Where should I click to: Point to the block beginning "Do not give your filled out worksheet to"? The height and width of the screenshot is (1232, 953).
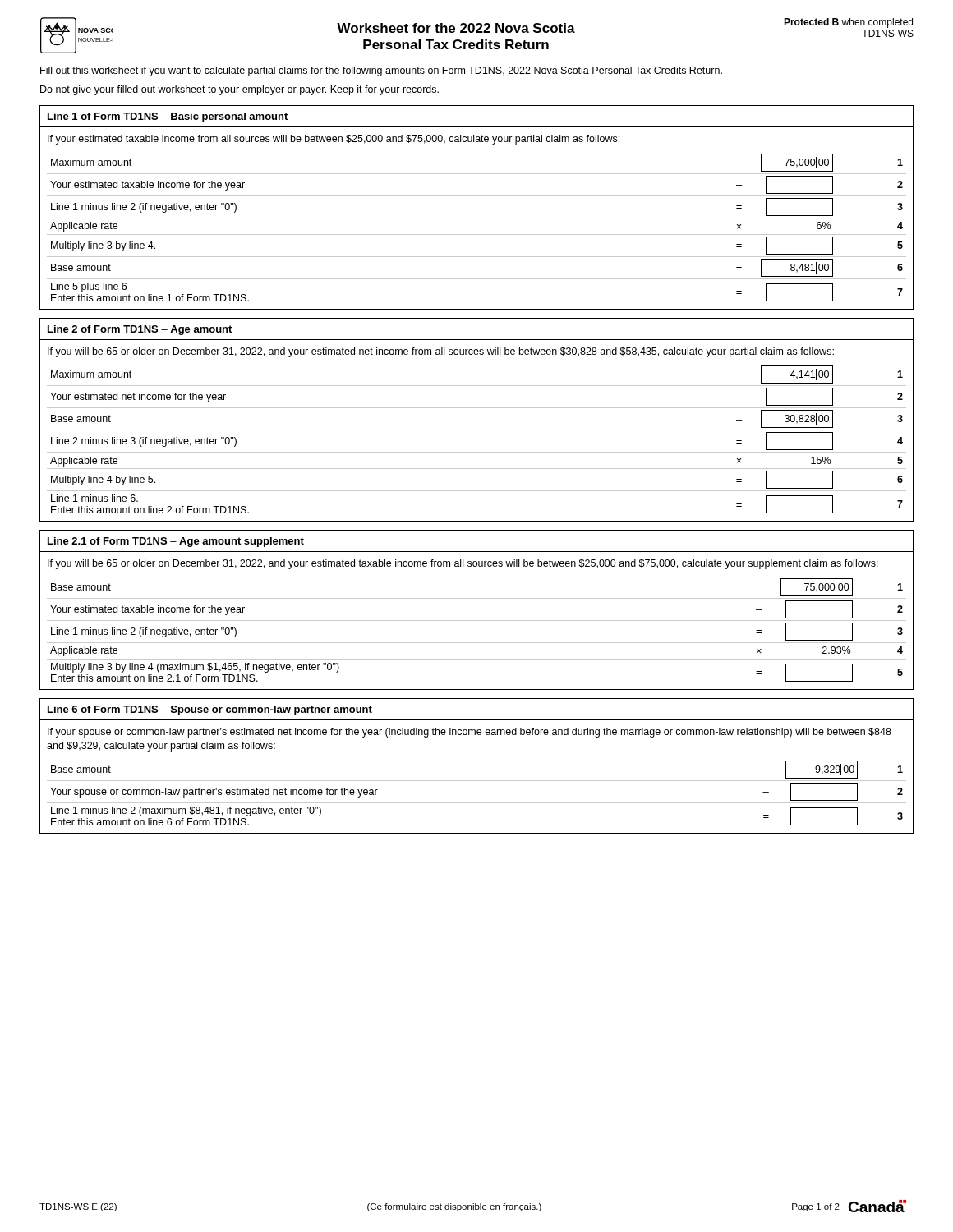[239, 89]
